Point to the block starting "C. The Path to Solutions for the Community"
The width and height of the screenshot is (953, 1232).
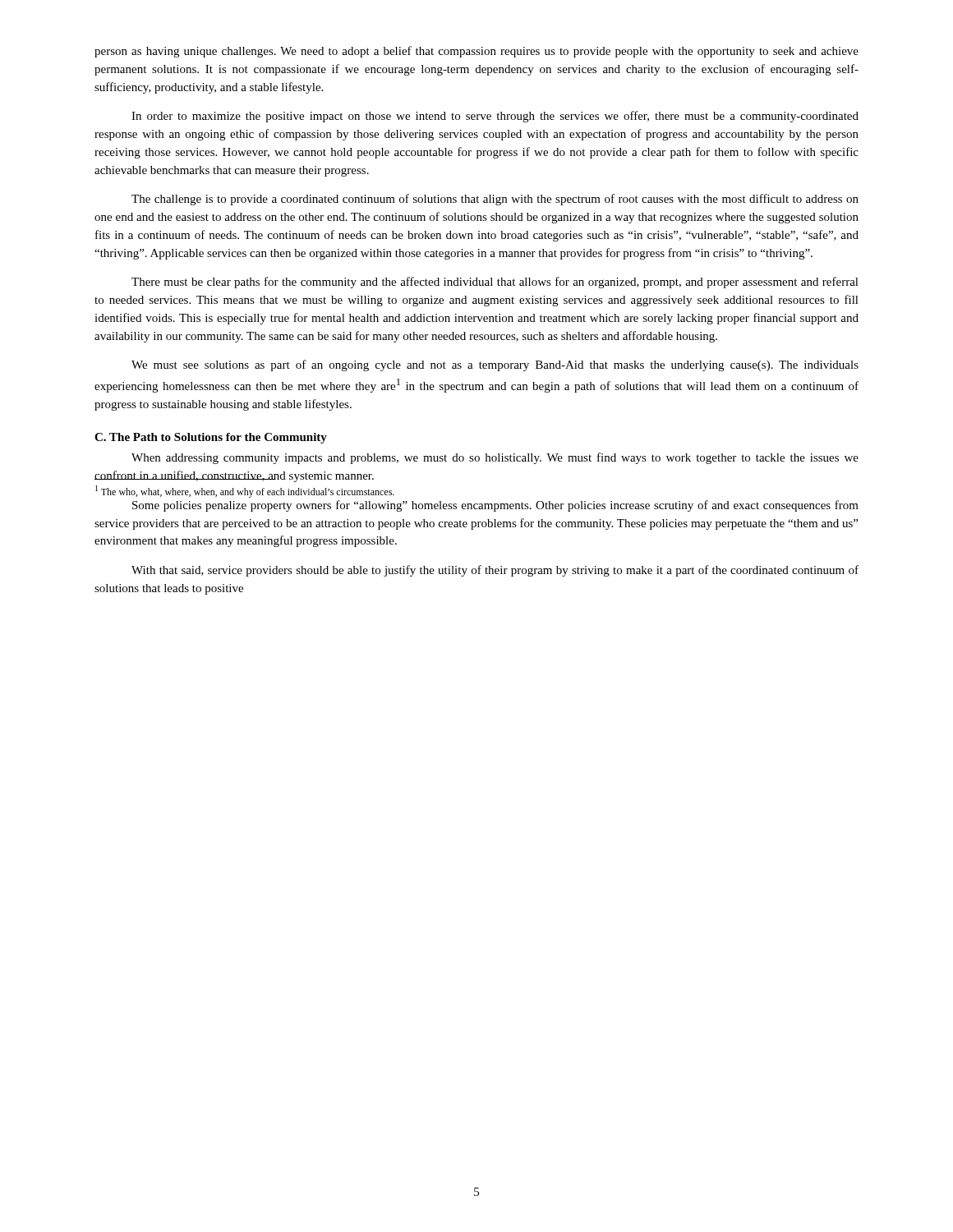(211, 438)
